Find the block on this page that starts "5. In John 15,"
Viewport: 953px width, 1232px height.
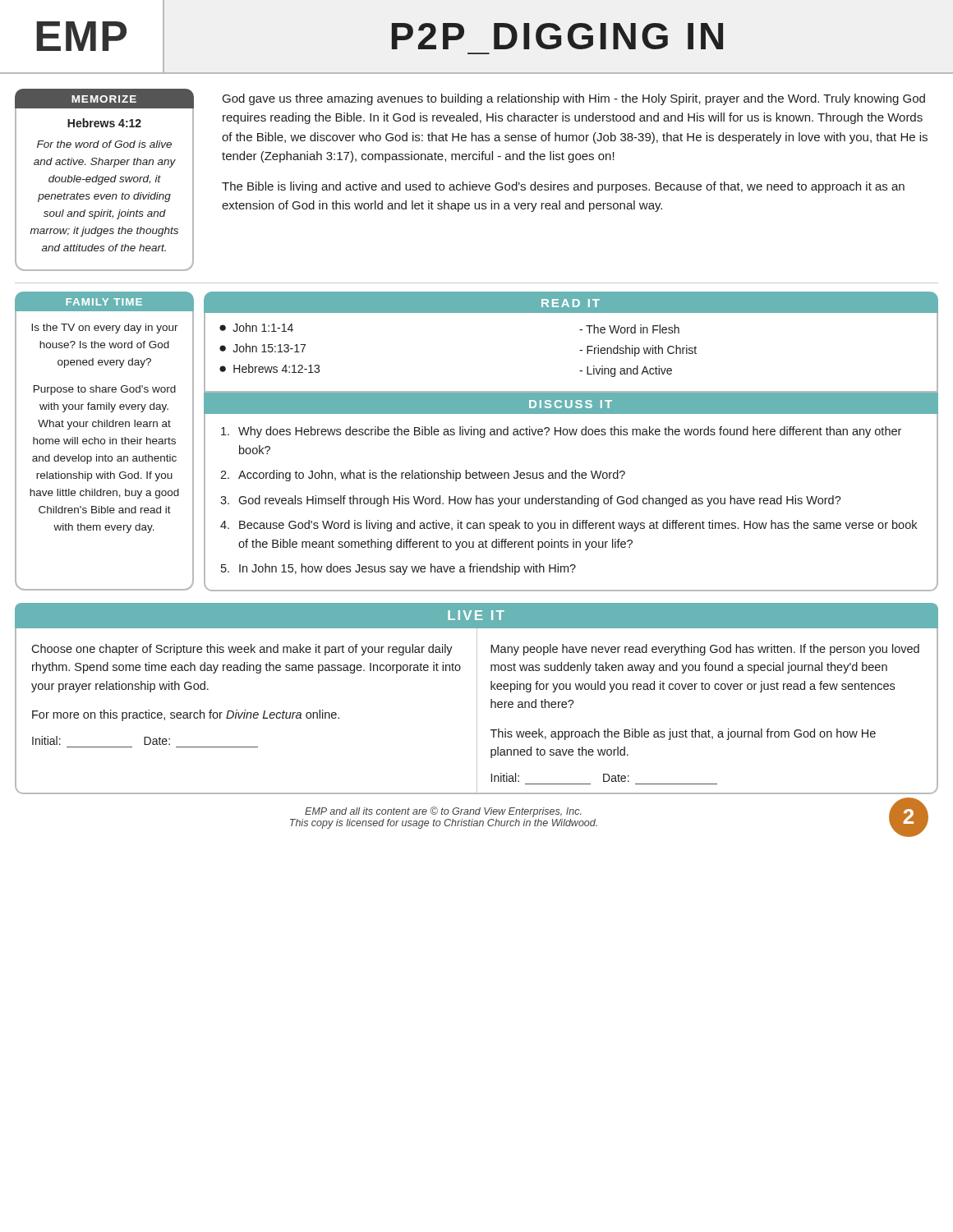pyautogui.click(x=398, y=569)
